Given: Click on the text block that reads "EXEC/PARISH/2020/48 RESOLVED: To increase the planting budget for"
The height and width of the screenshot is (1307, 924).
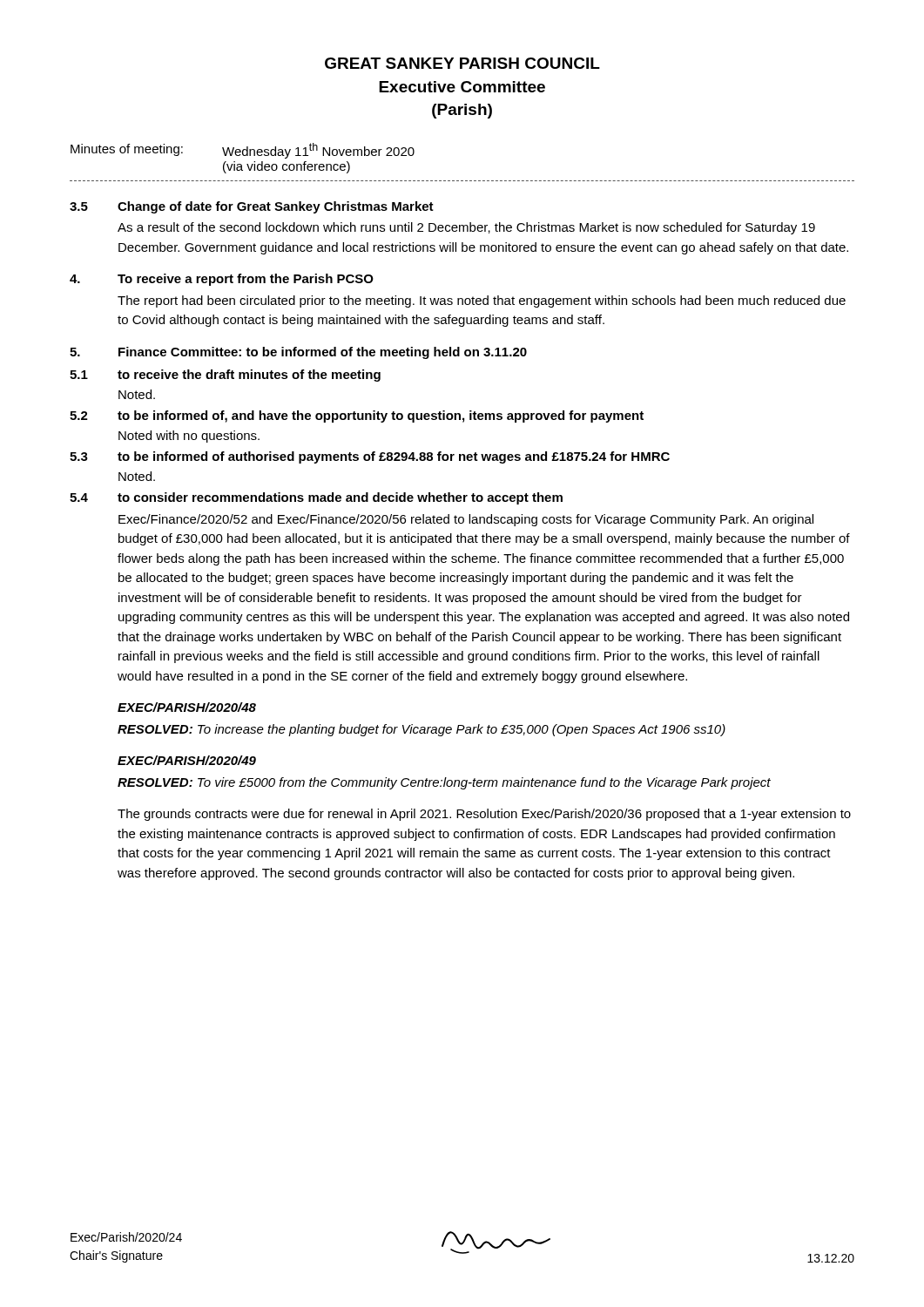Looking at the screenshot, I should 486,719.
